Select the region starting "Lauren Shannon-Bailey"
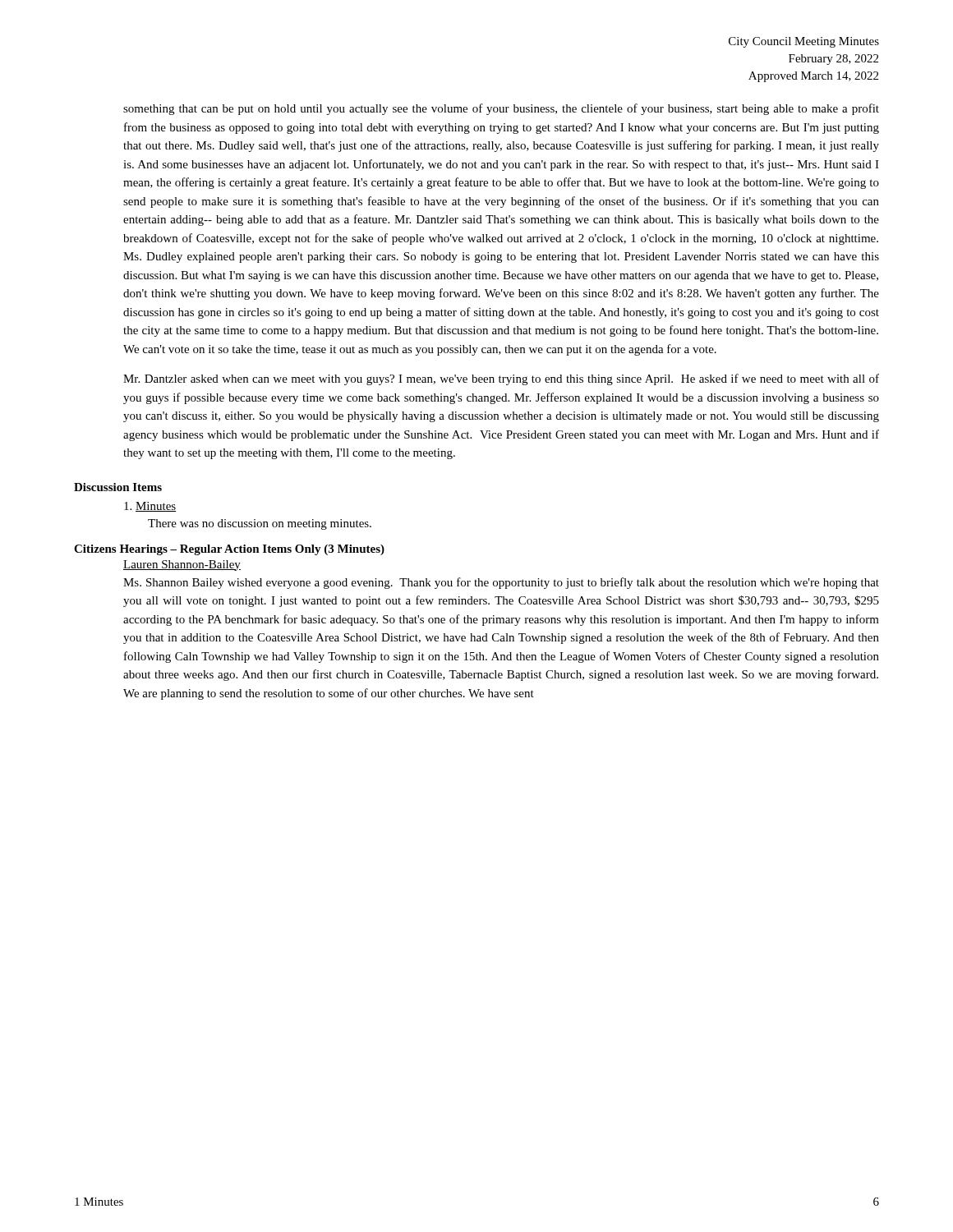The width and height of the screenshot is (953, 1232). click(x=182, y=564)
